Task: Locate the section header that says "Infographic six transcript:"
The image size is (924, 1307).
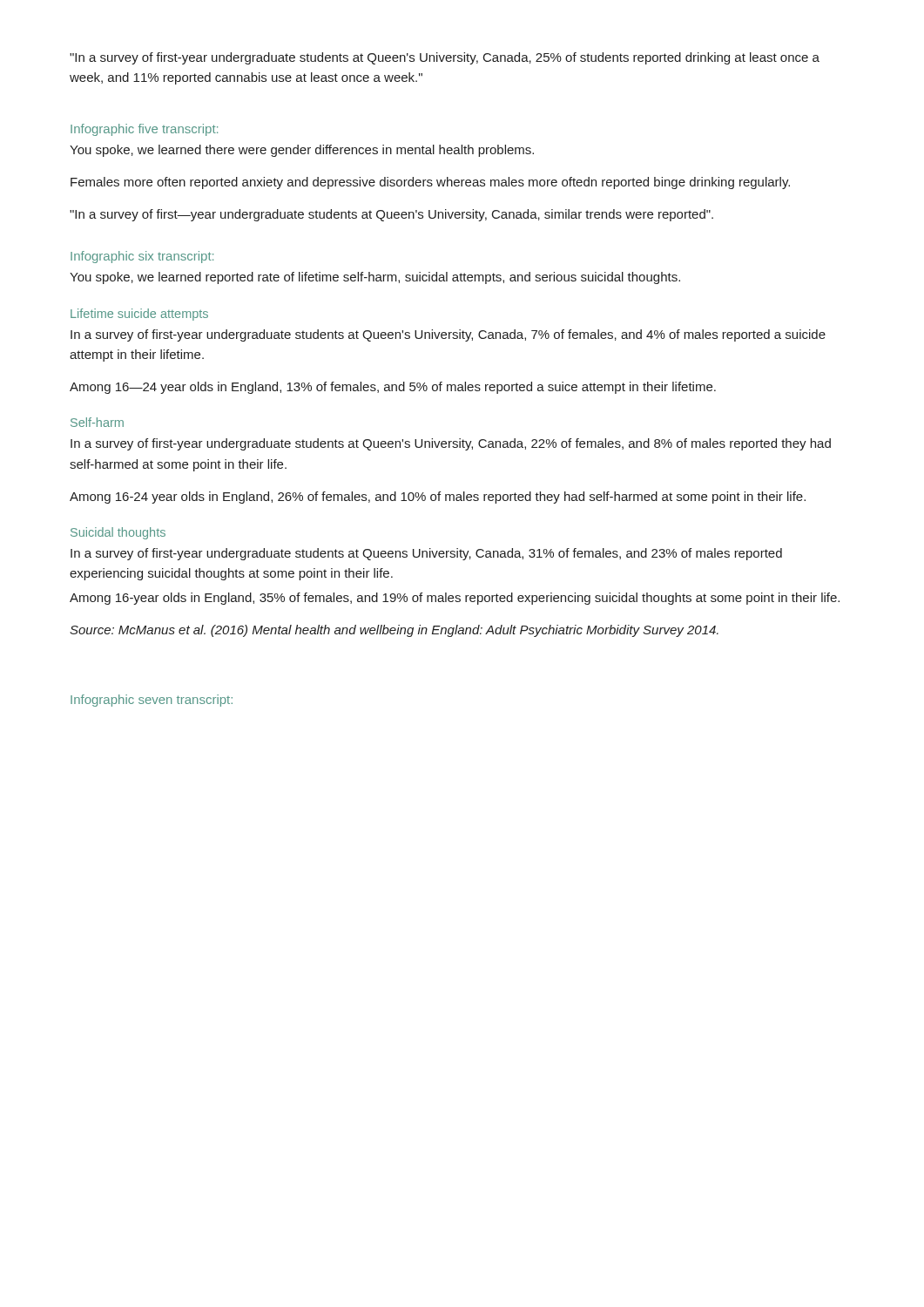Action: 142,256
